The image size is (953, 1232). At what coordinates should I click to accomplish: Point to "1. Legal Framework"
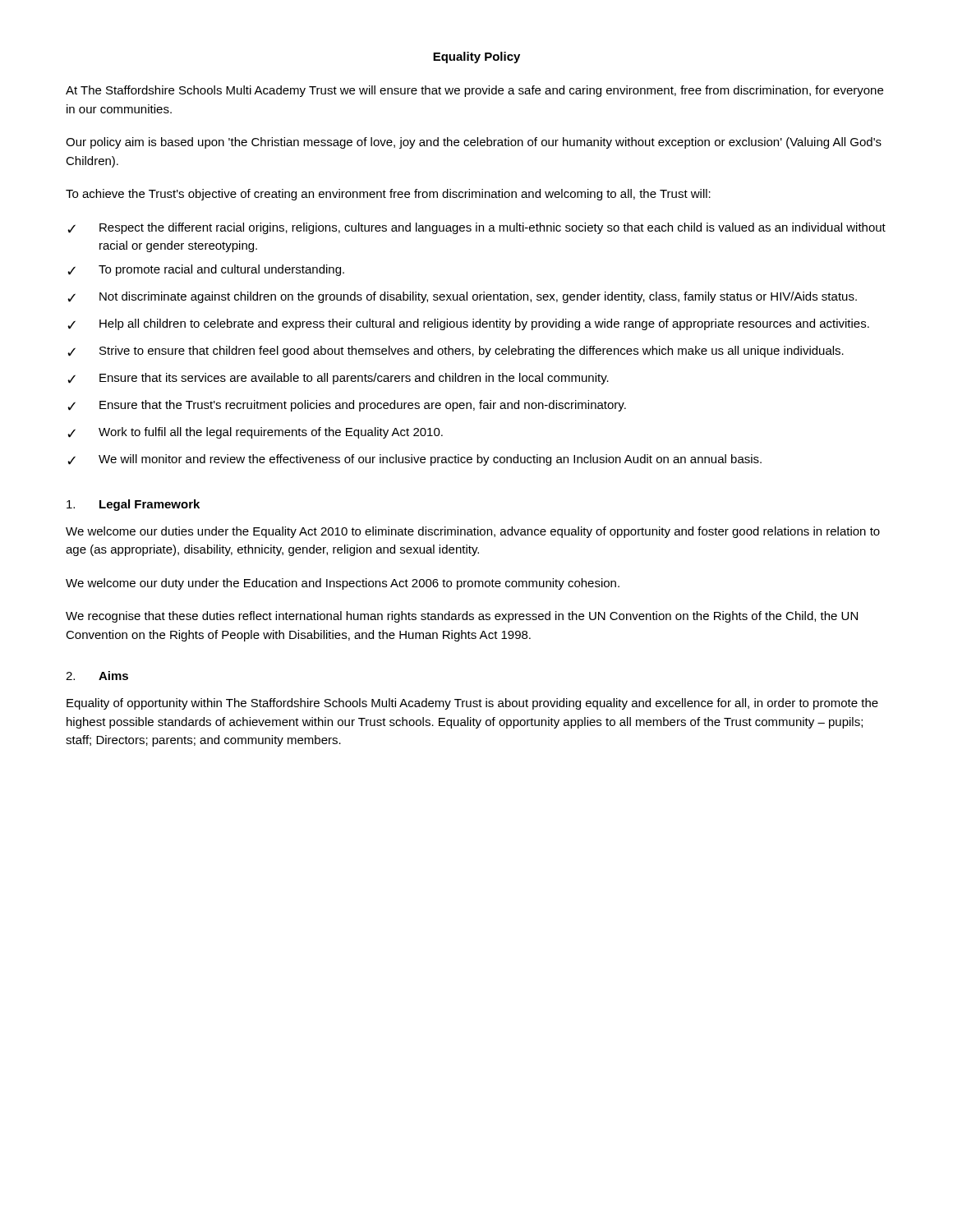point(133,503)
